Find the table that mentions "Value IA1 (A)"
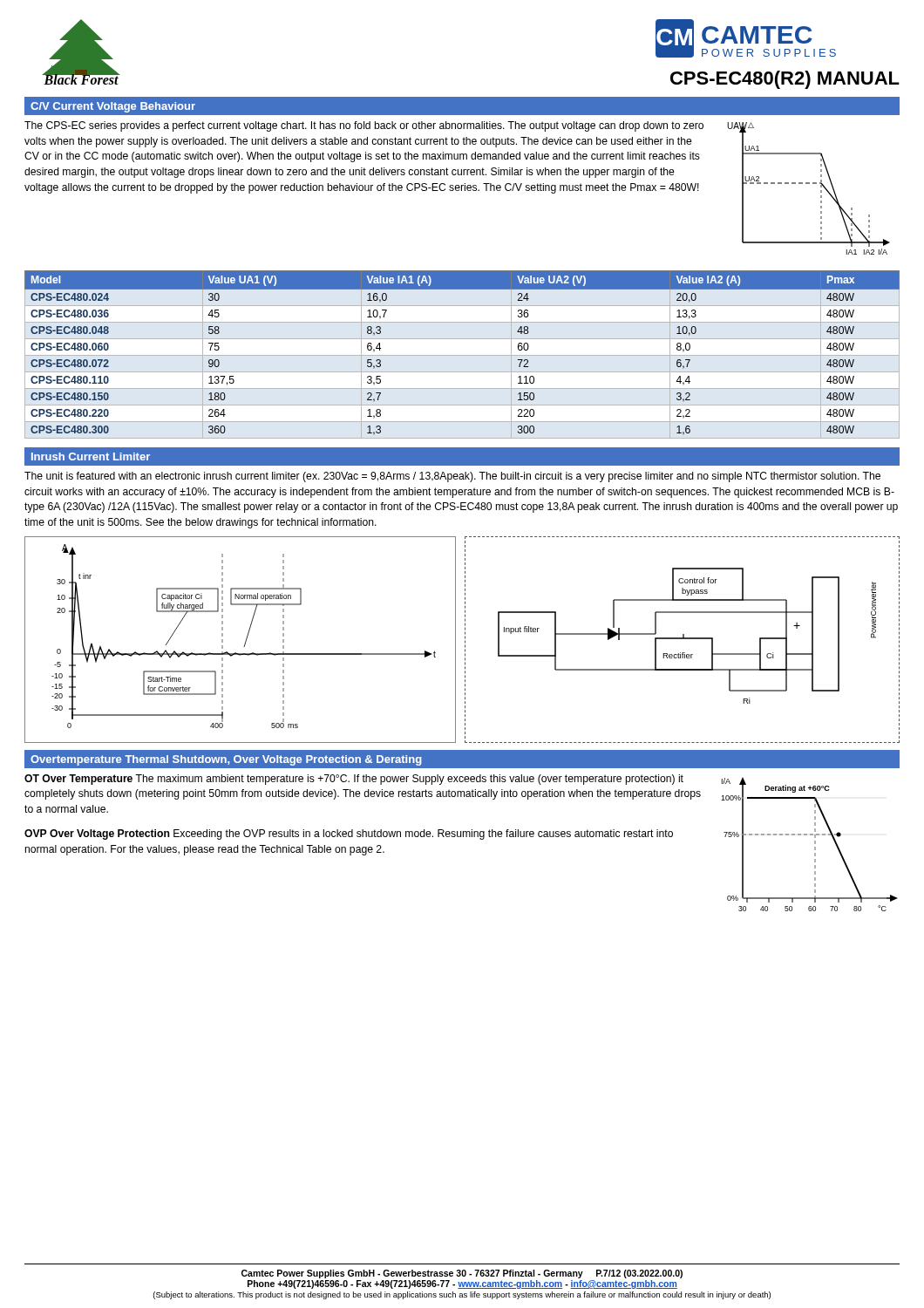This screenshot has height=1308, width=924. click(462, 354)
